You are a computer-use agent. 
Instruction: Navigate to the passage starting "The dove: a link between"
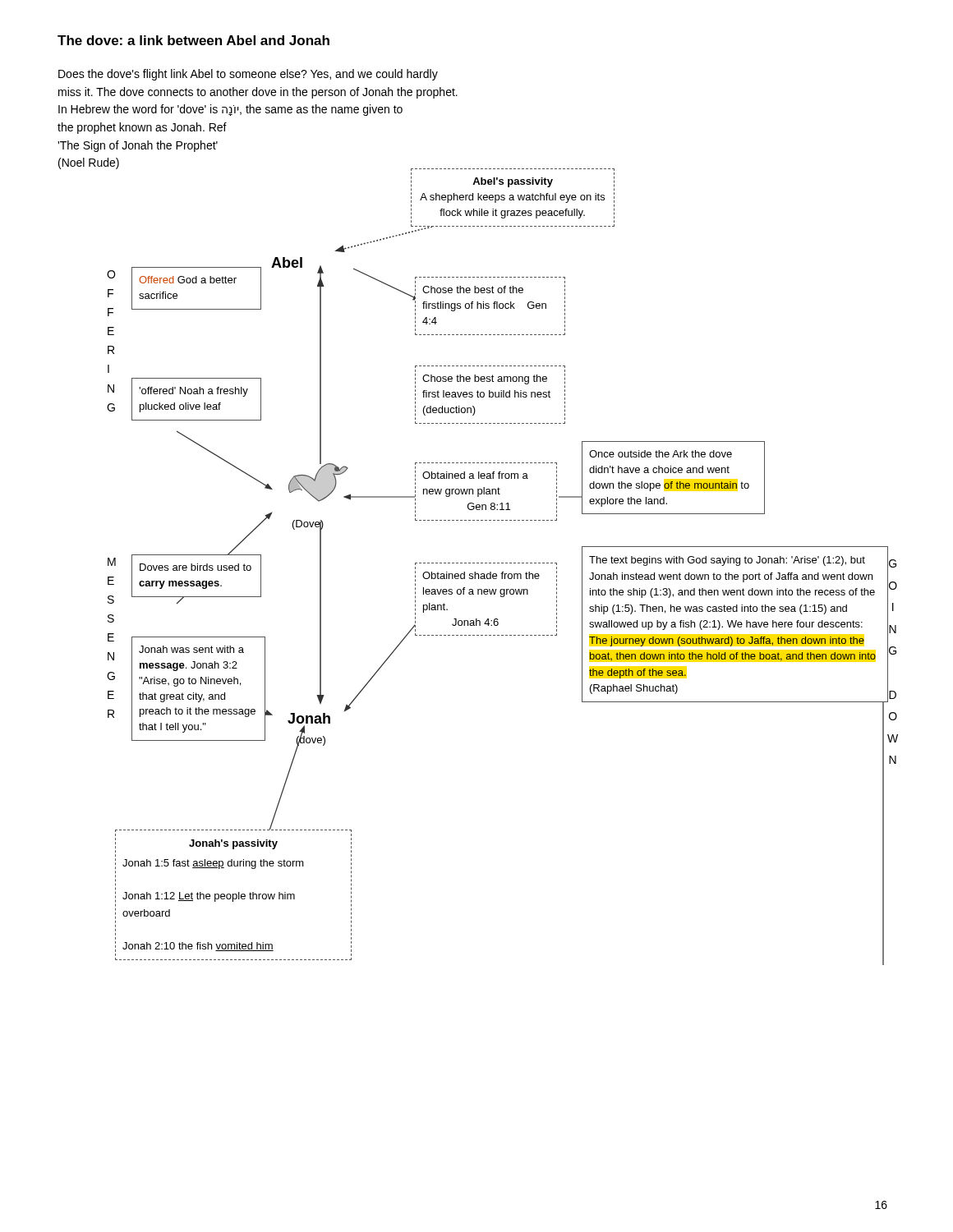[x=194, y=41]
